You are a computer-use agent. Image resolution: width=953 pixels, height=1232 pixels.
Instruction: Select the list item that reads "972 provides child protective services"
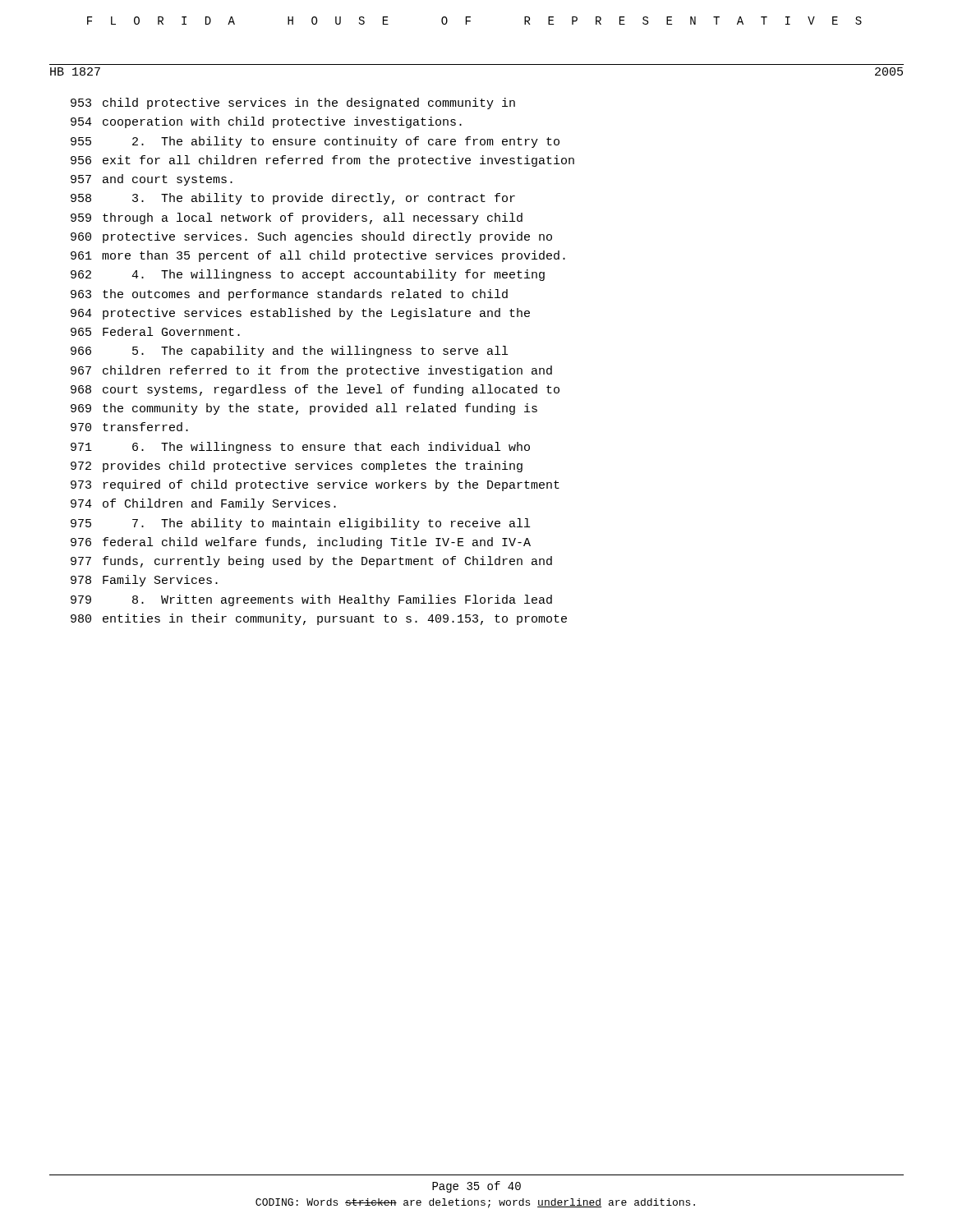point(286,467)
